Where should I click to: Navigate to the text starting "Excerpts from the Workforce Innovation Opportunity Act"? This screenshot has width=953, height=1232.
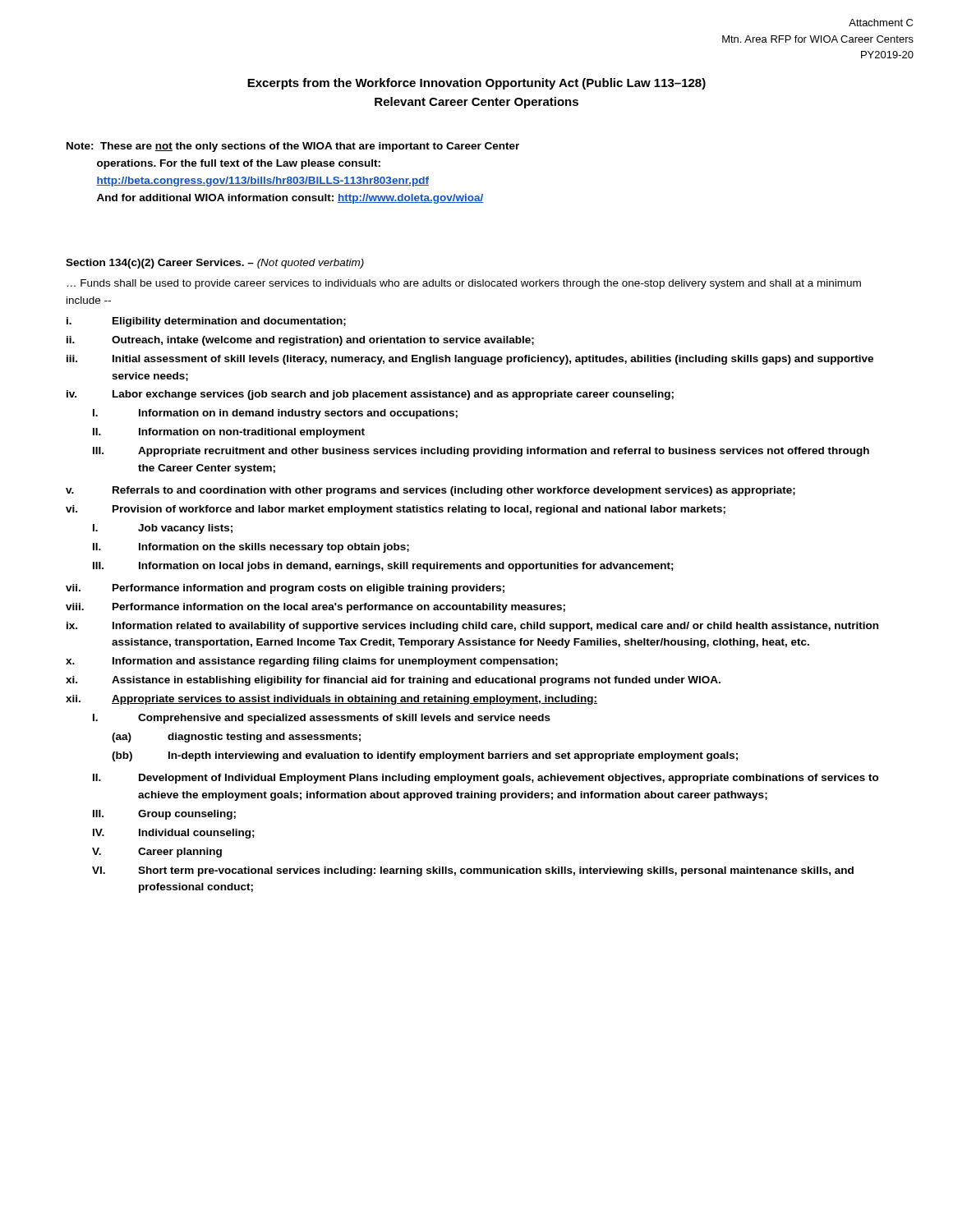(476, 92)
